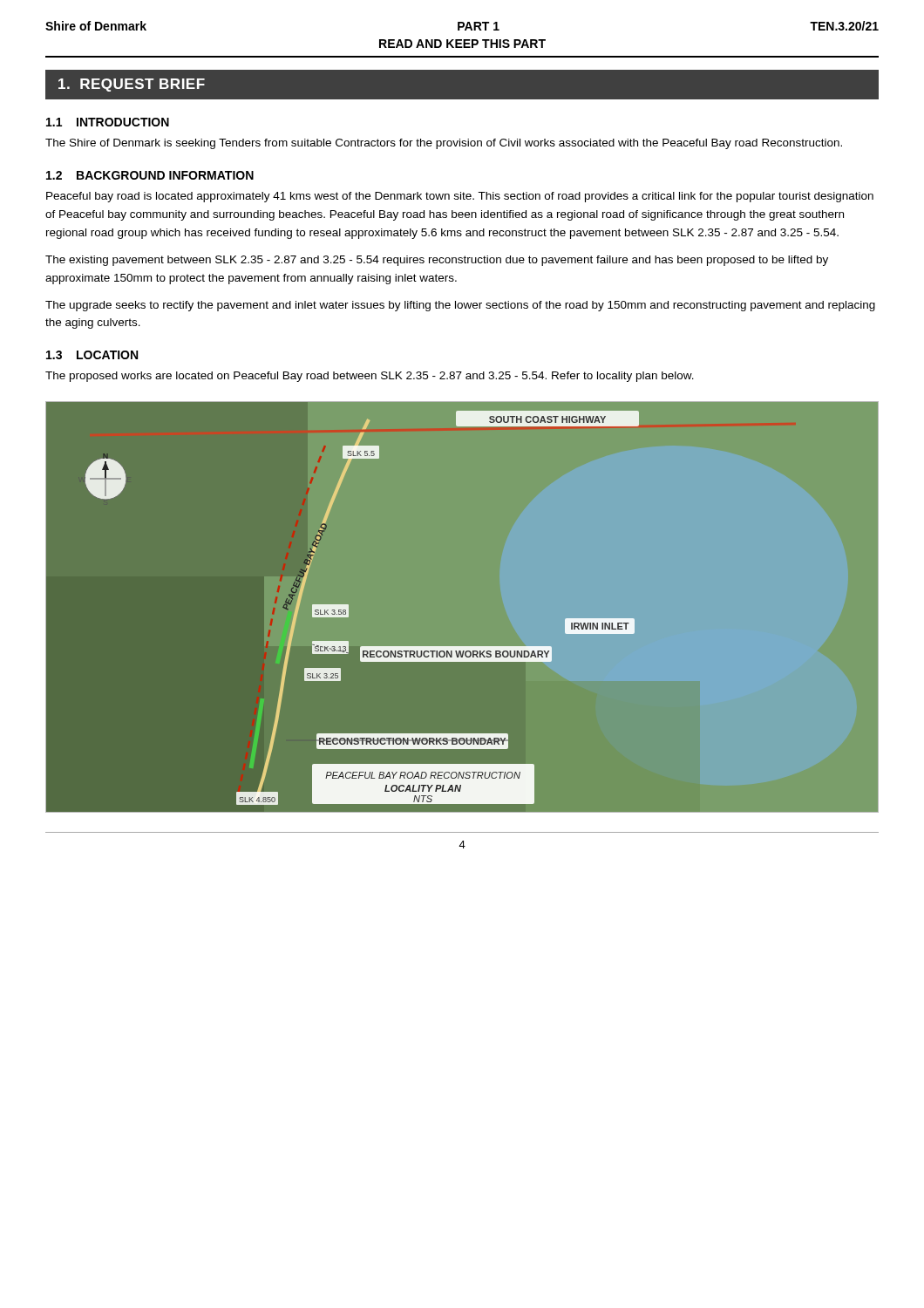924x1308 pixels.
Task: Click where it says "1.3 LOCATION"
Action: 92,355
